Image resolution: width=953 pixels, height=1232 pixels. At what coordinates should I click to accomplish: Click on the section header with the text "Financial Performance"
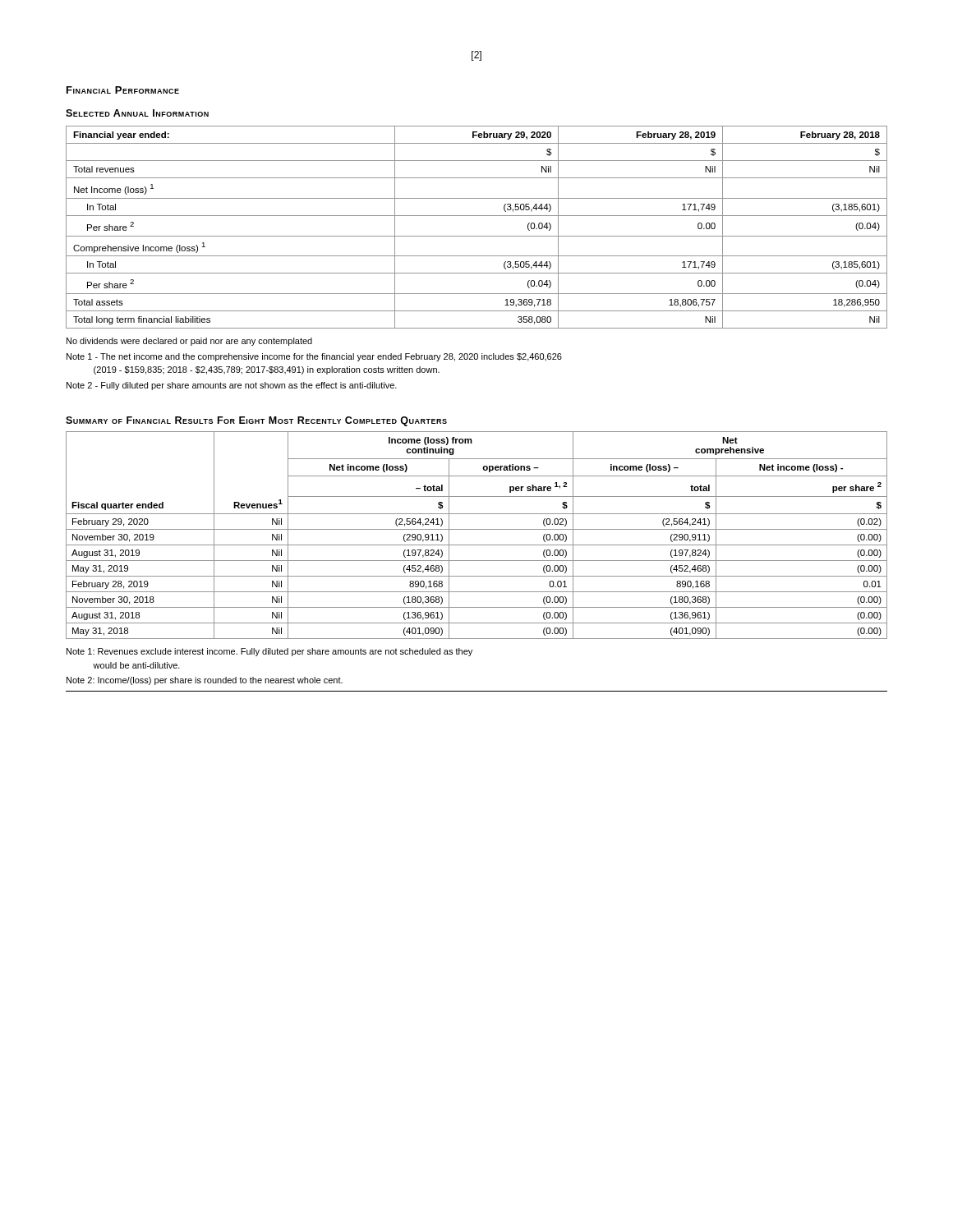[123, 90]
